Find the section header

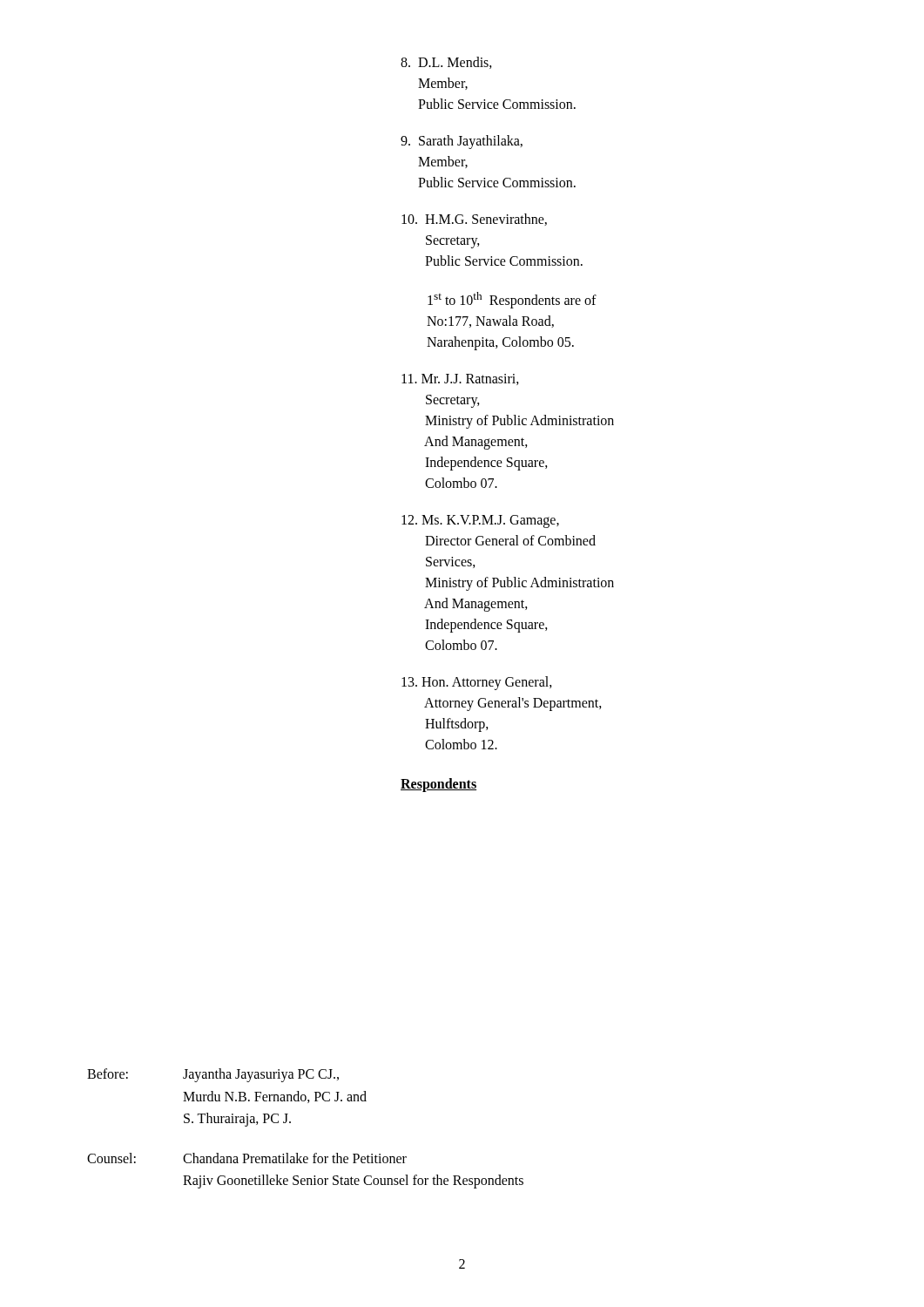(439, 784)
